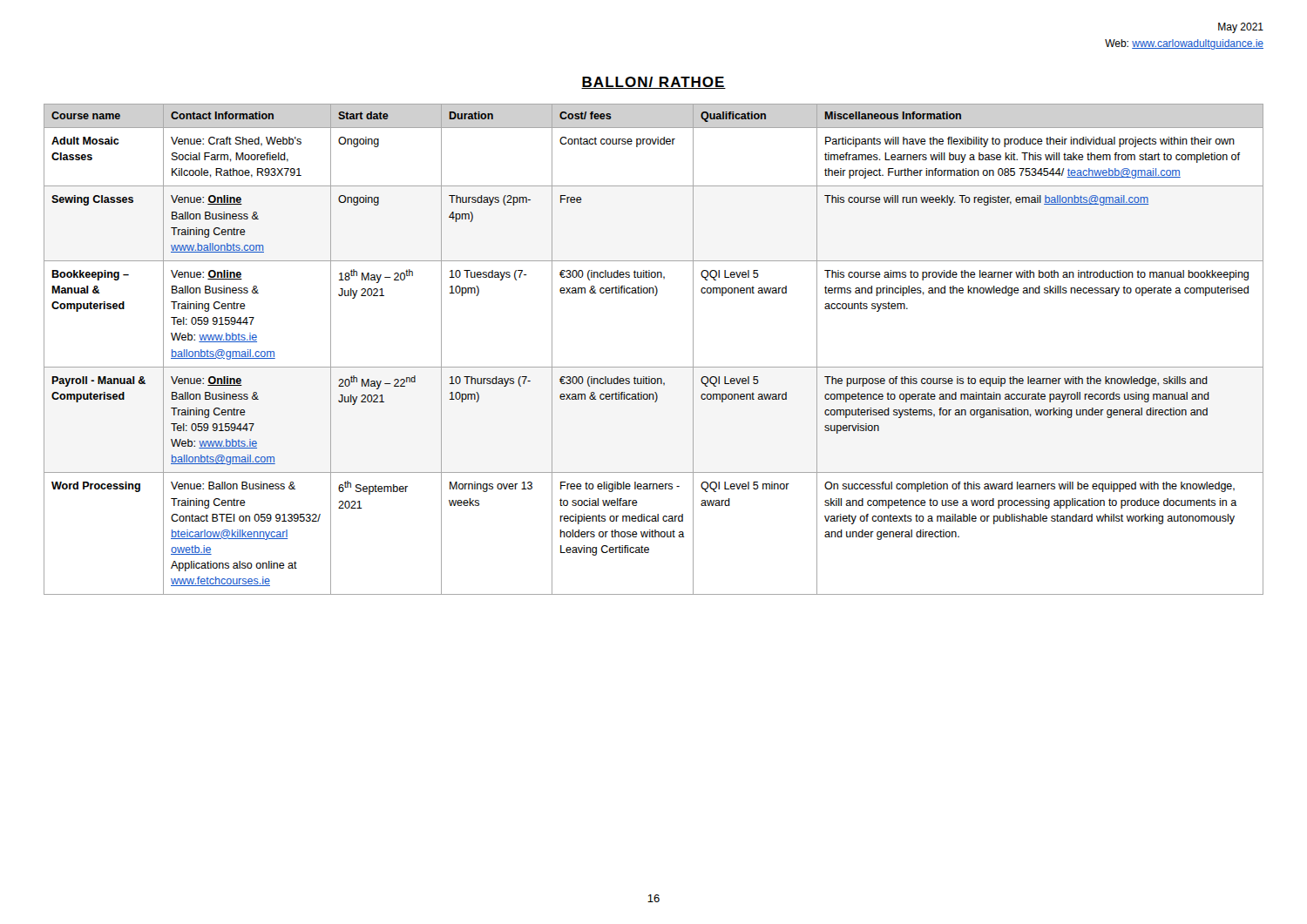Select the table that reads "Course name"
Viewport: 1307px width, 924px height.
point(654,349)
